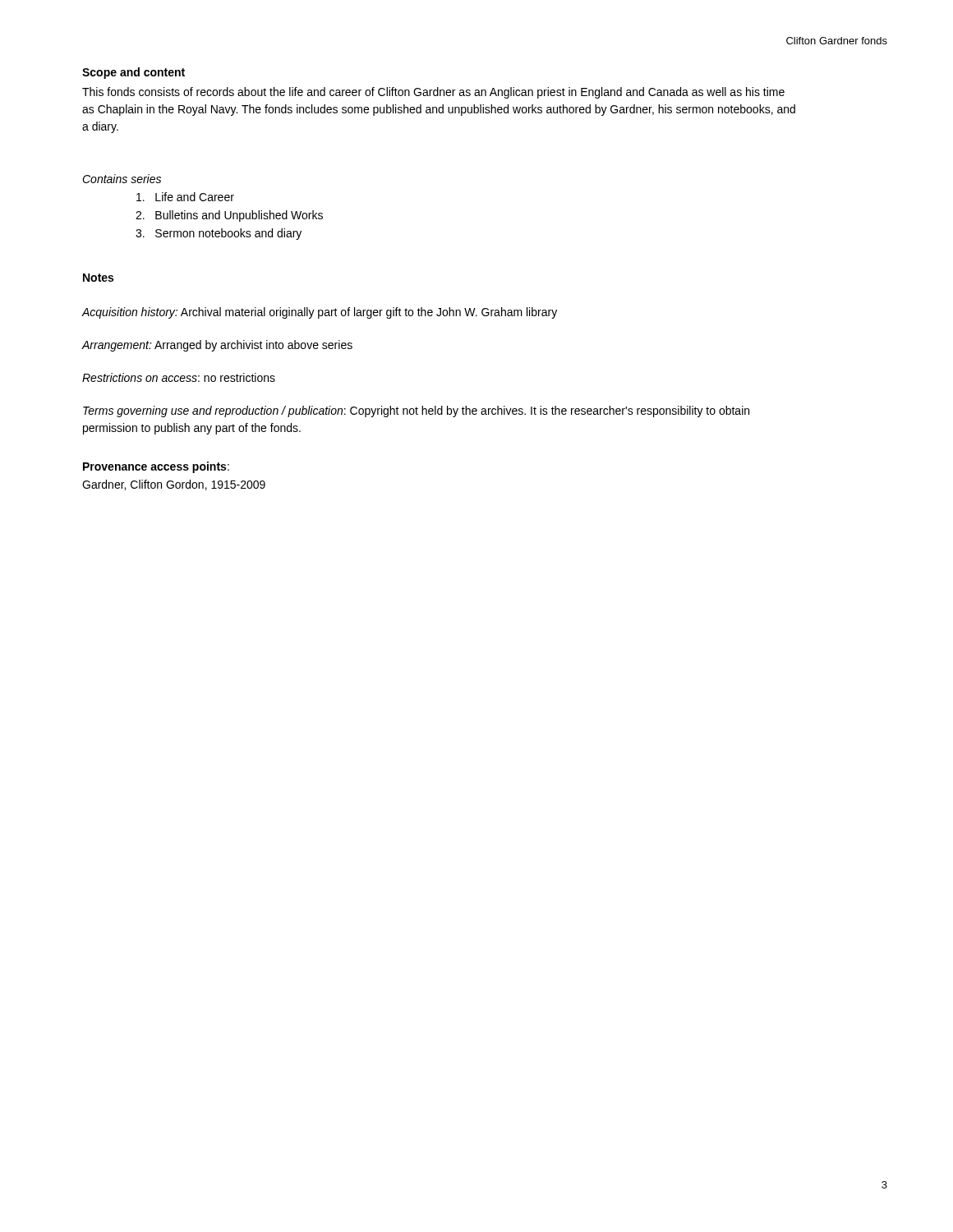Click where it says "Provenance access points:"
Viewport: 953px width, 1232px height.
point(156,466)
